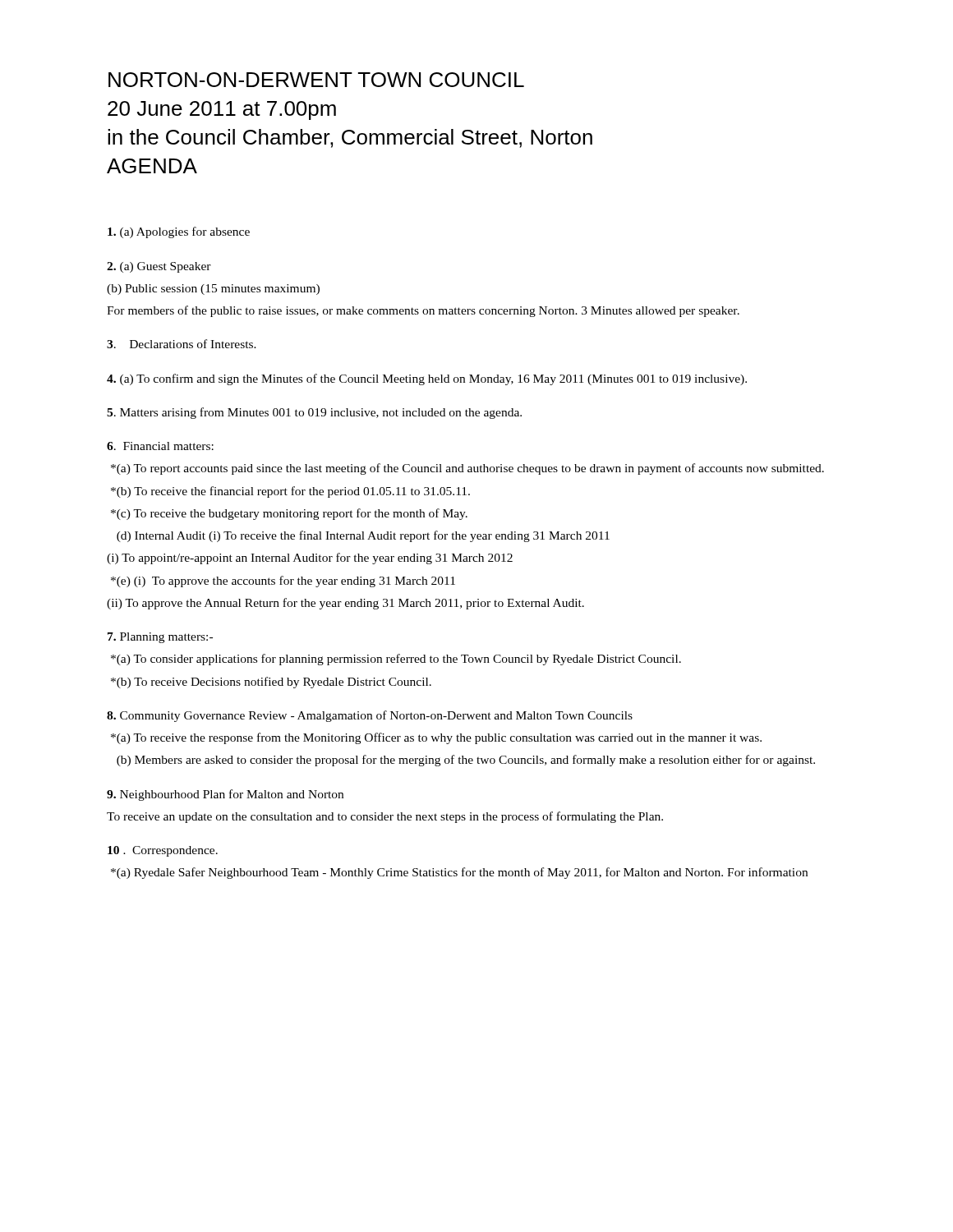
Task: Point to the text block starting "2. (a) Guest Speaker (b) Public session (15"
Action: (x=159, y=267)
